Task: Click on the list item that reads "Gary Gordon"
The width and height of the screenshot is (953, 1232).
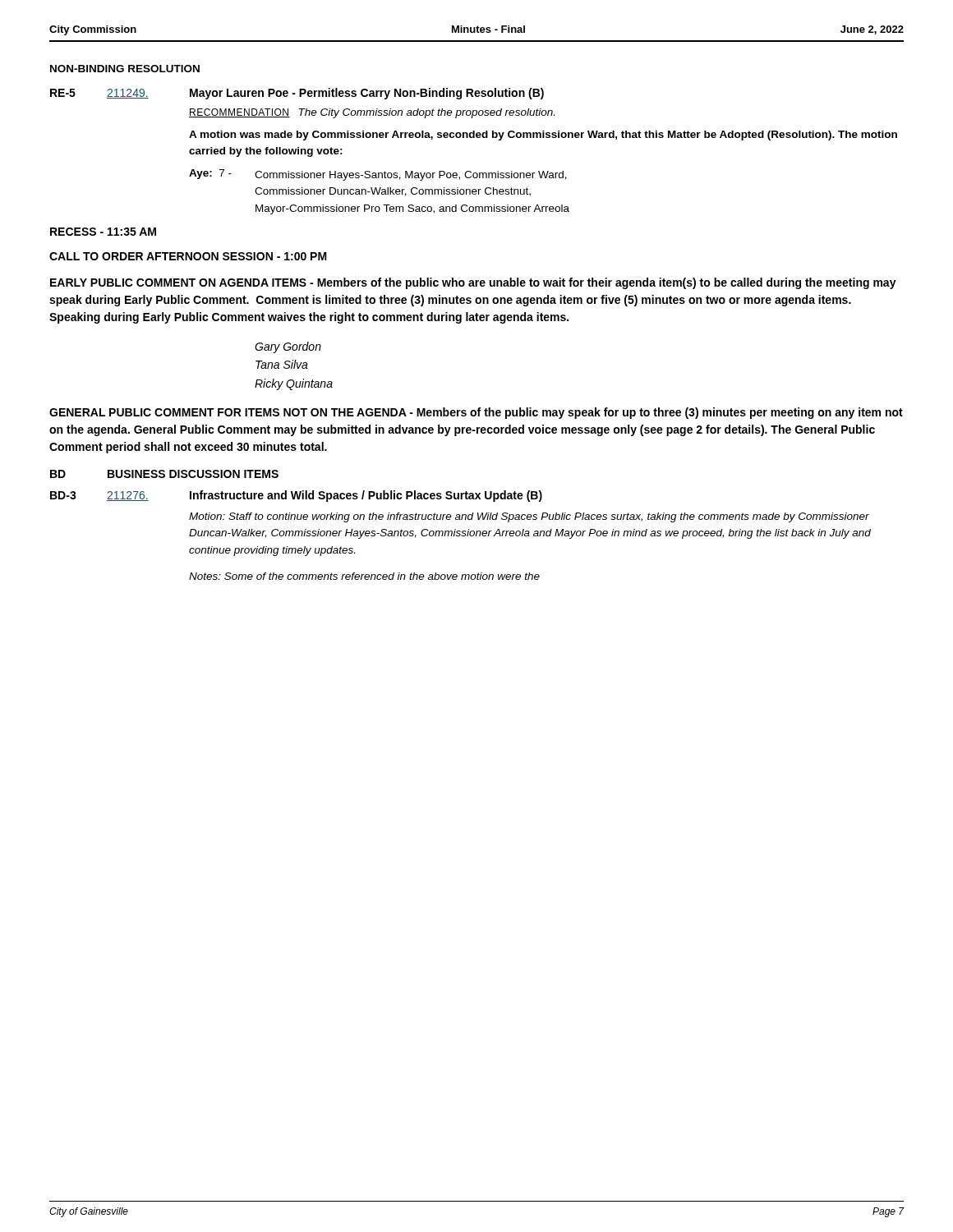Action: coord(288,346)
